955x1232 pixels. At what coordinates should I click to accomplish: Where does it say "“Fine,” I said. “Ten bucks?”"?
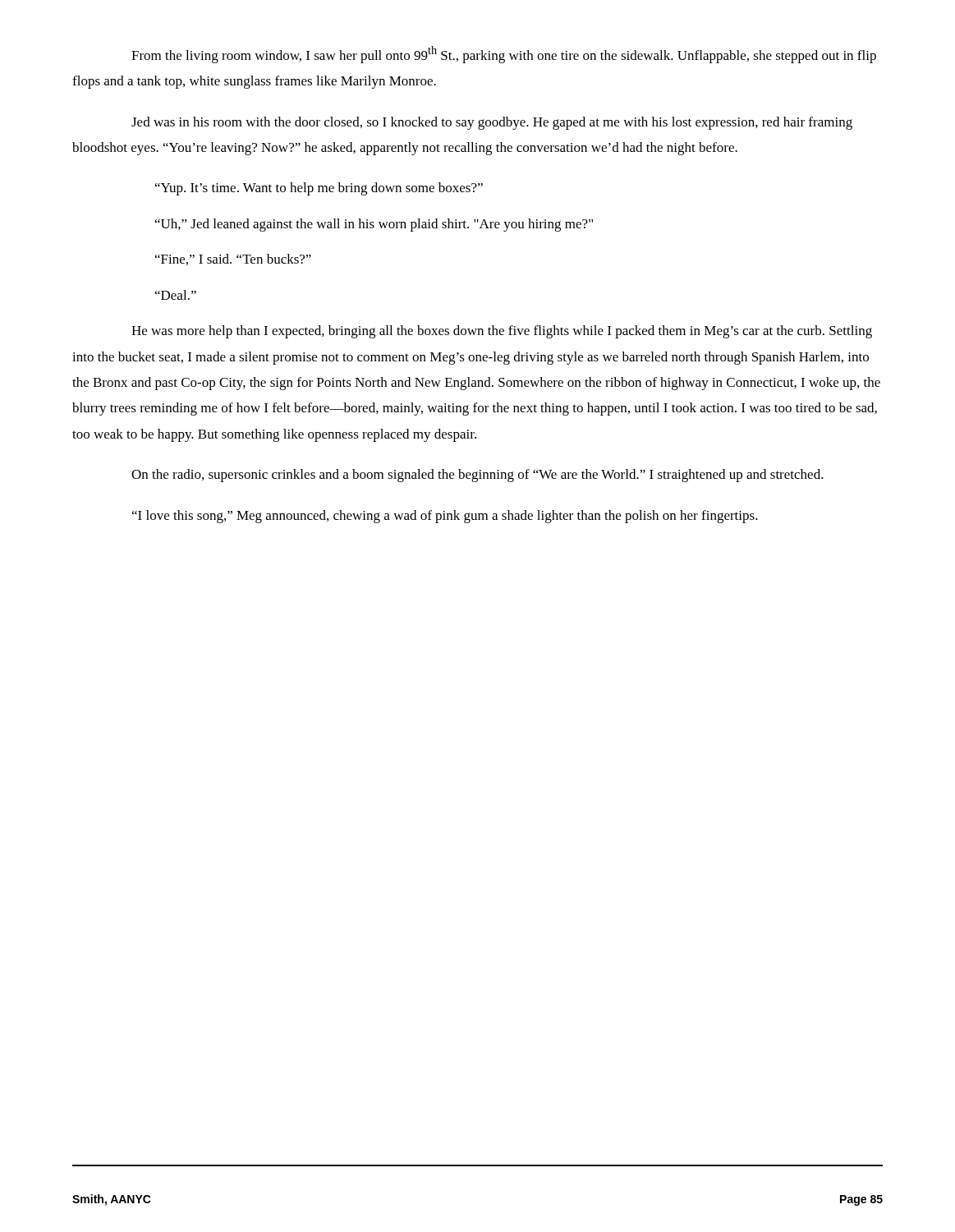[233, 259]
